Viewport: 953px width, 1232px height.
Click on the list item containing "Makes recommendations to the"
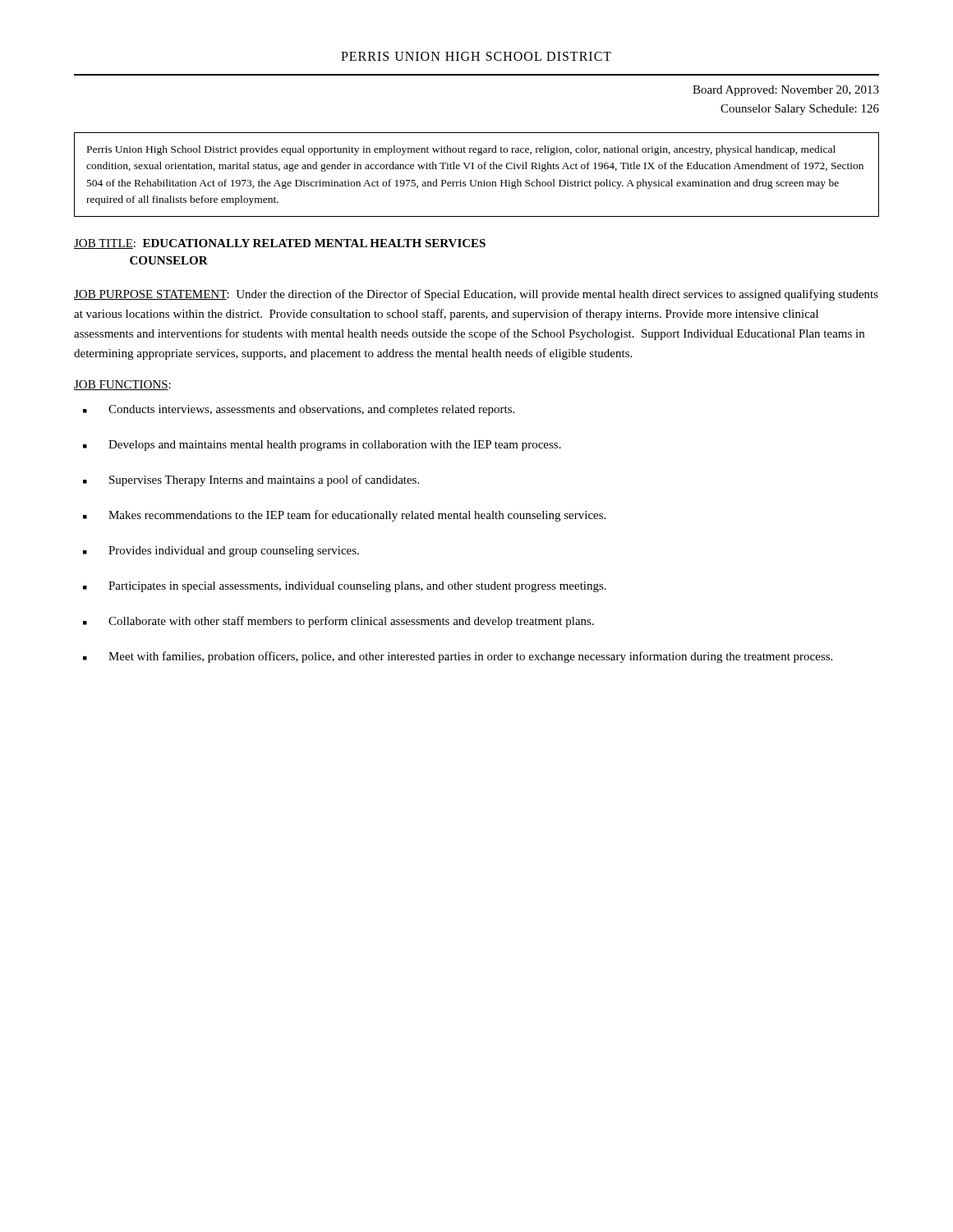358,515
